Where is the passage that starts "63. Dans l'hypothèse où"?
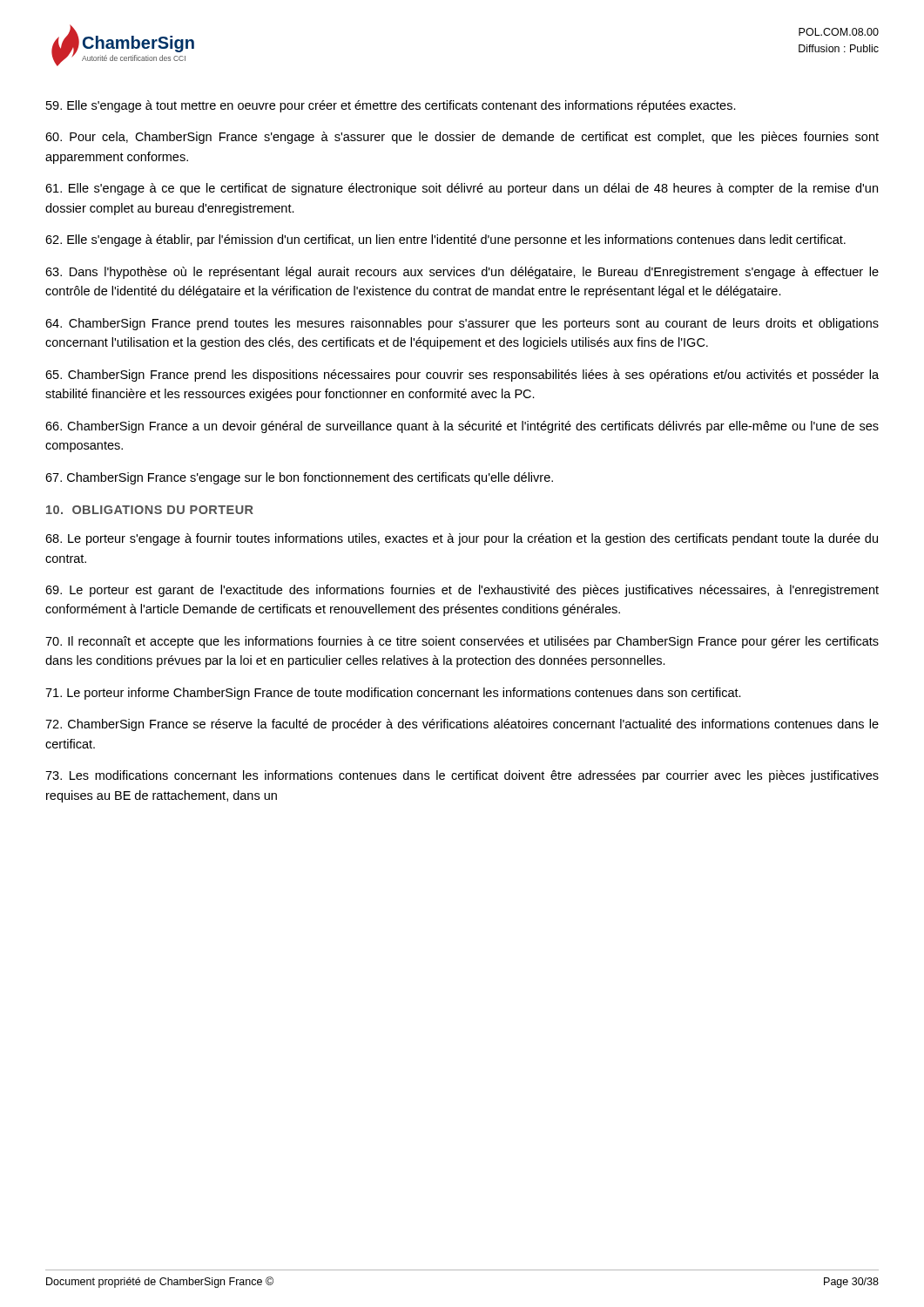Viewport: 924px width, 1307px height. pyautogui.click(x=462, y=281)
